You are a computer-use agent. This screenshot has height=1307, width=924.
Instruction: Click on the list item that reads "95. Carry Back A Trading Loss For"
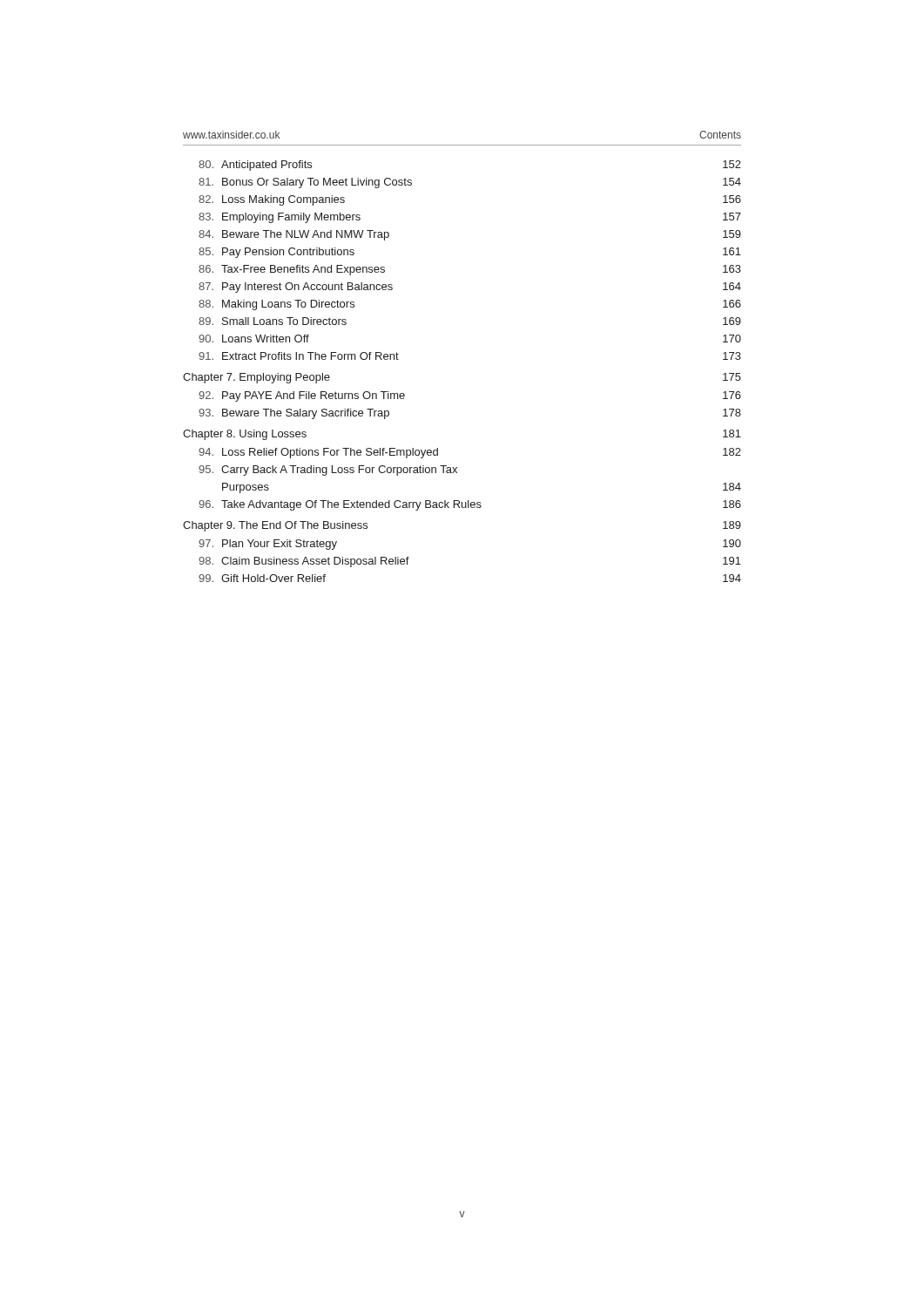(x=446, y=469)
